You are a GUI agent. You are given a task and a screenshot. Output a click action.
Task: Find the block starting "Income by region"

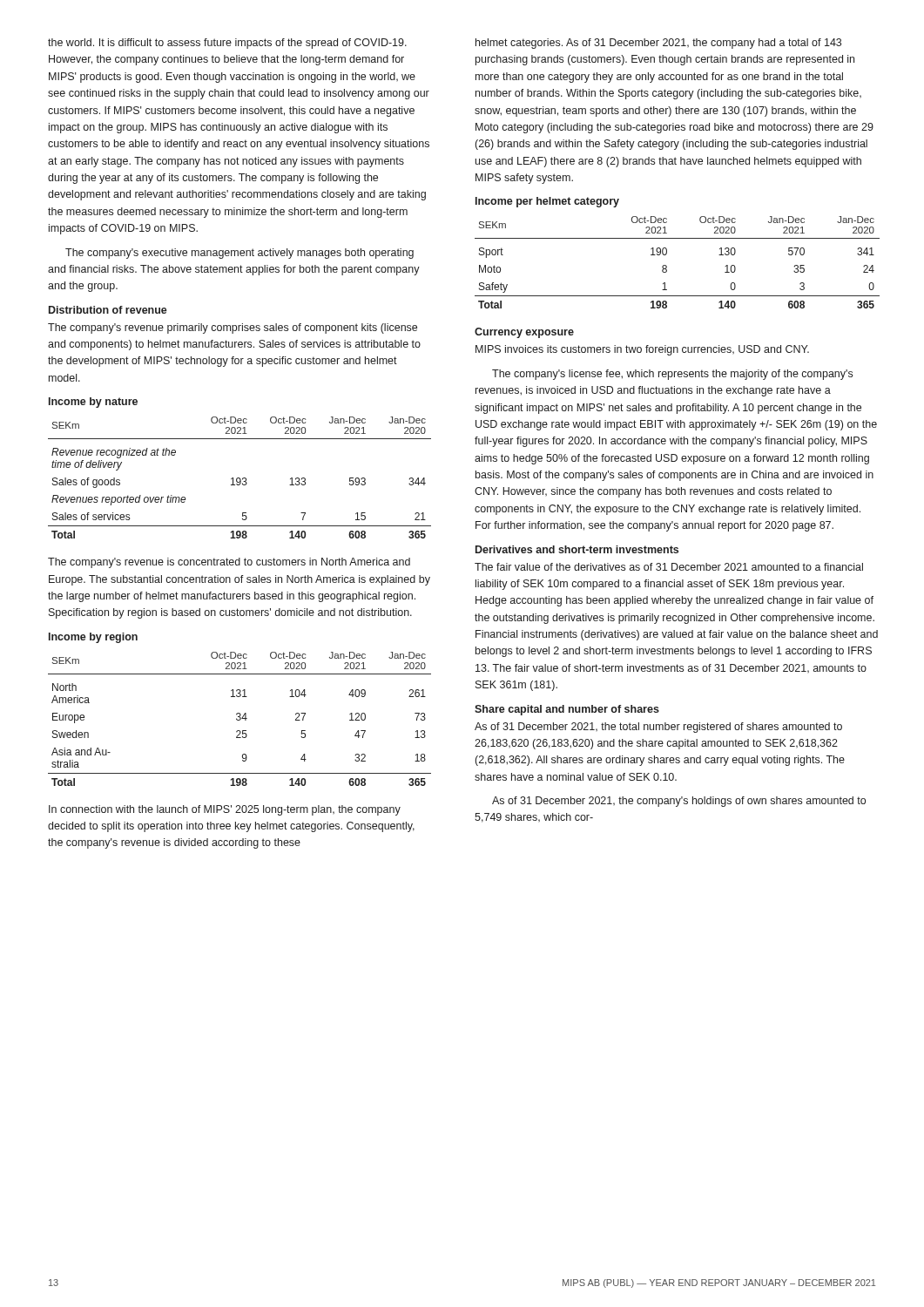click(x=93, y=637)
